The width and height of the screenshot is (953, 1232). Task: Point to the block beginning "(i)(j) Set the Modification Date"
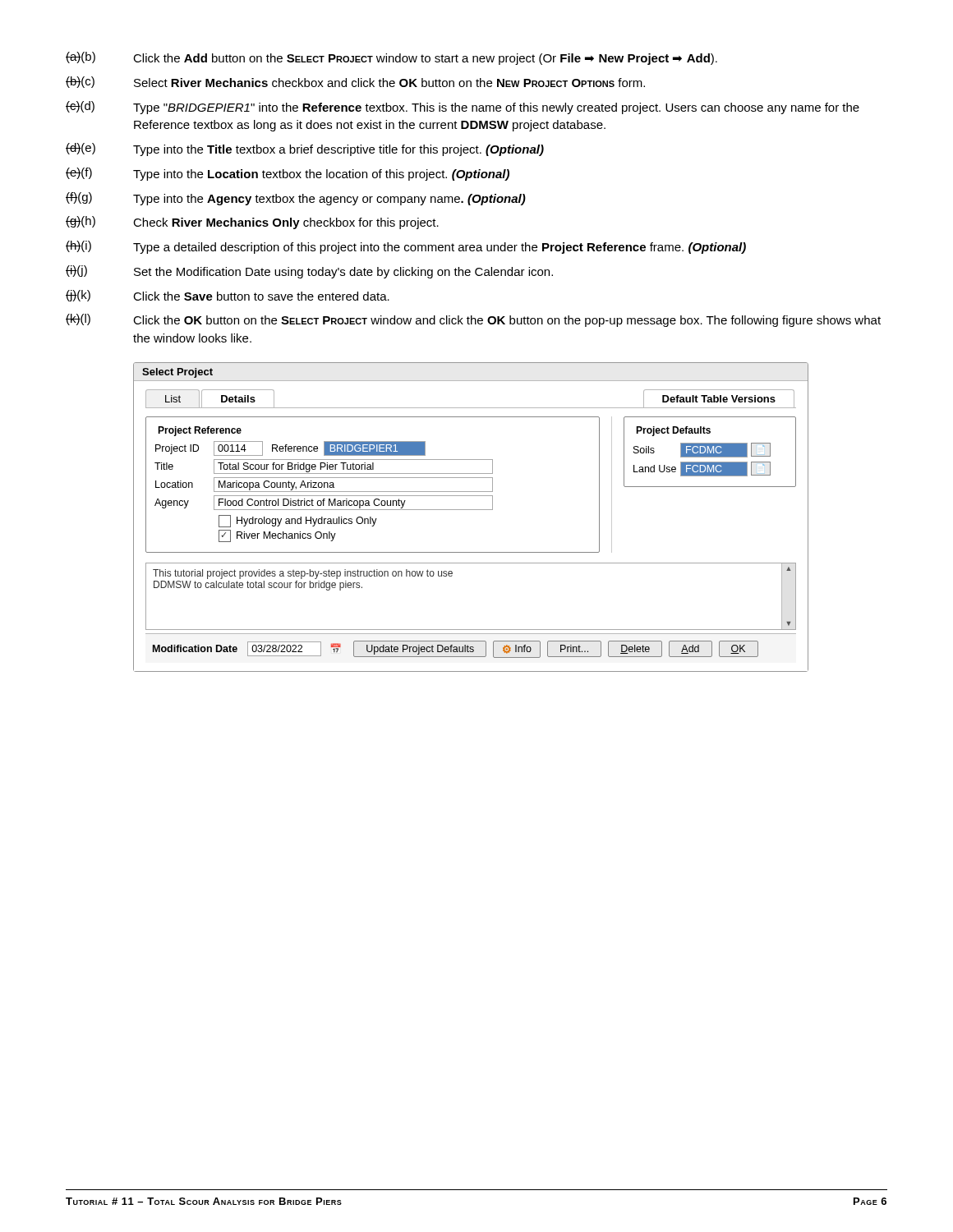click(476, 272)
